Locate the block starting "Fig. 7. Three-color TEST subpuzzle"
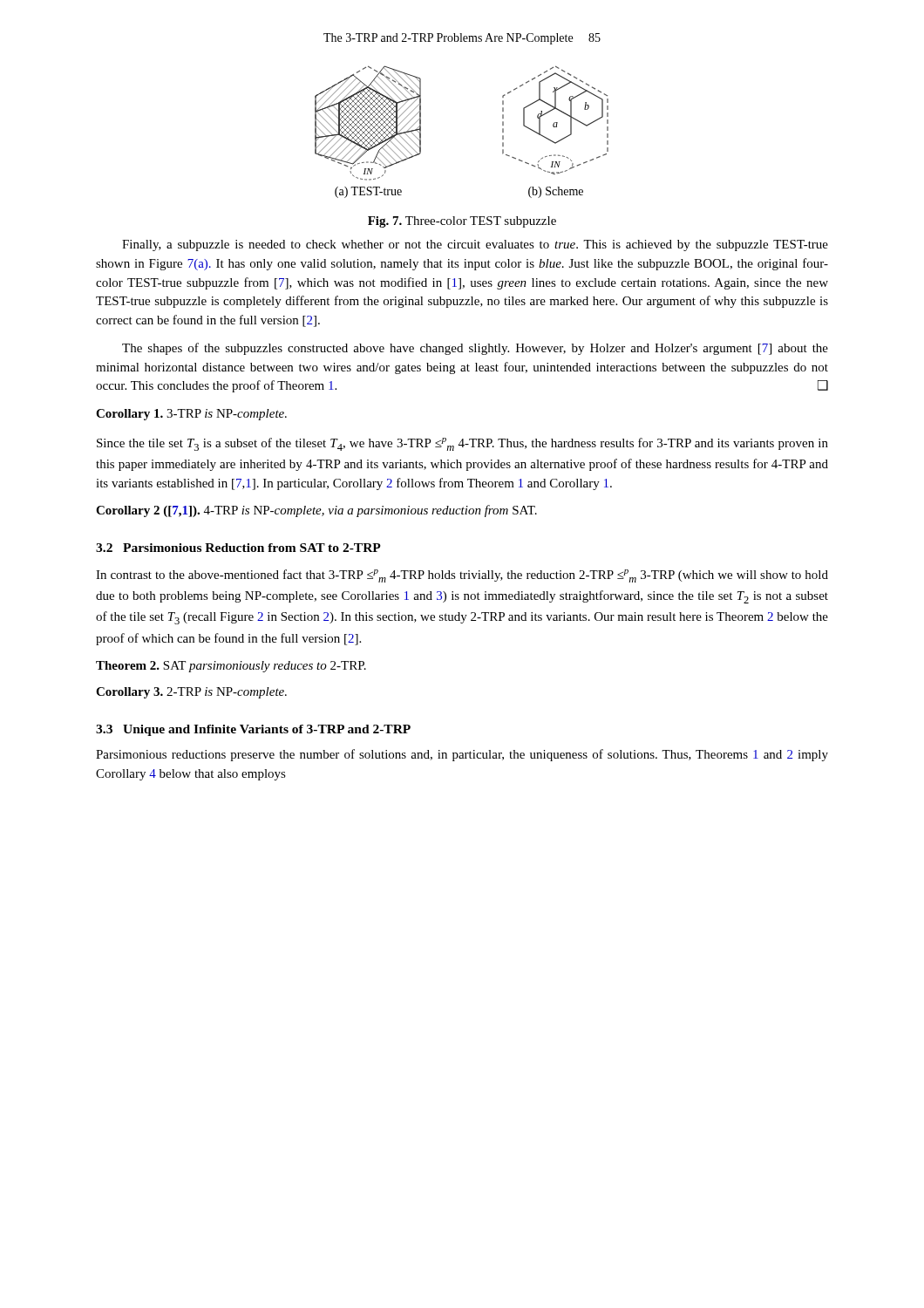The width and height of the screenshot is (924, 1308). tap(462, 221)
